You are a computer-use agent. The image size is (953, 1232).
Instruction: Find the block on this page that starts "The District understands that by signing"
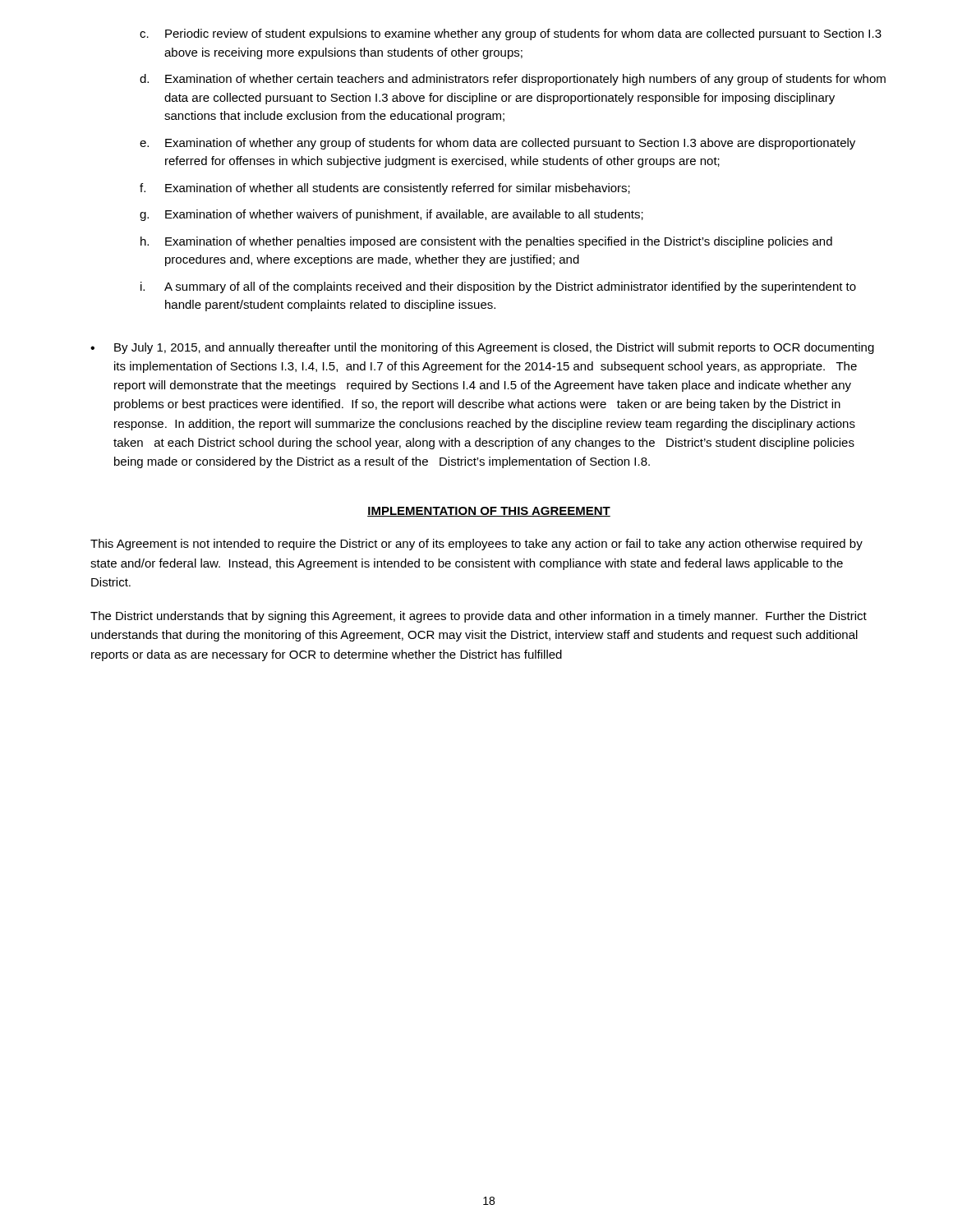[x=478, y=635]
